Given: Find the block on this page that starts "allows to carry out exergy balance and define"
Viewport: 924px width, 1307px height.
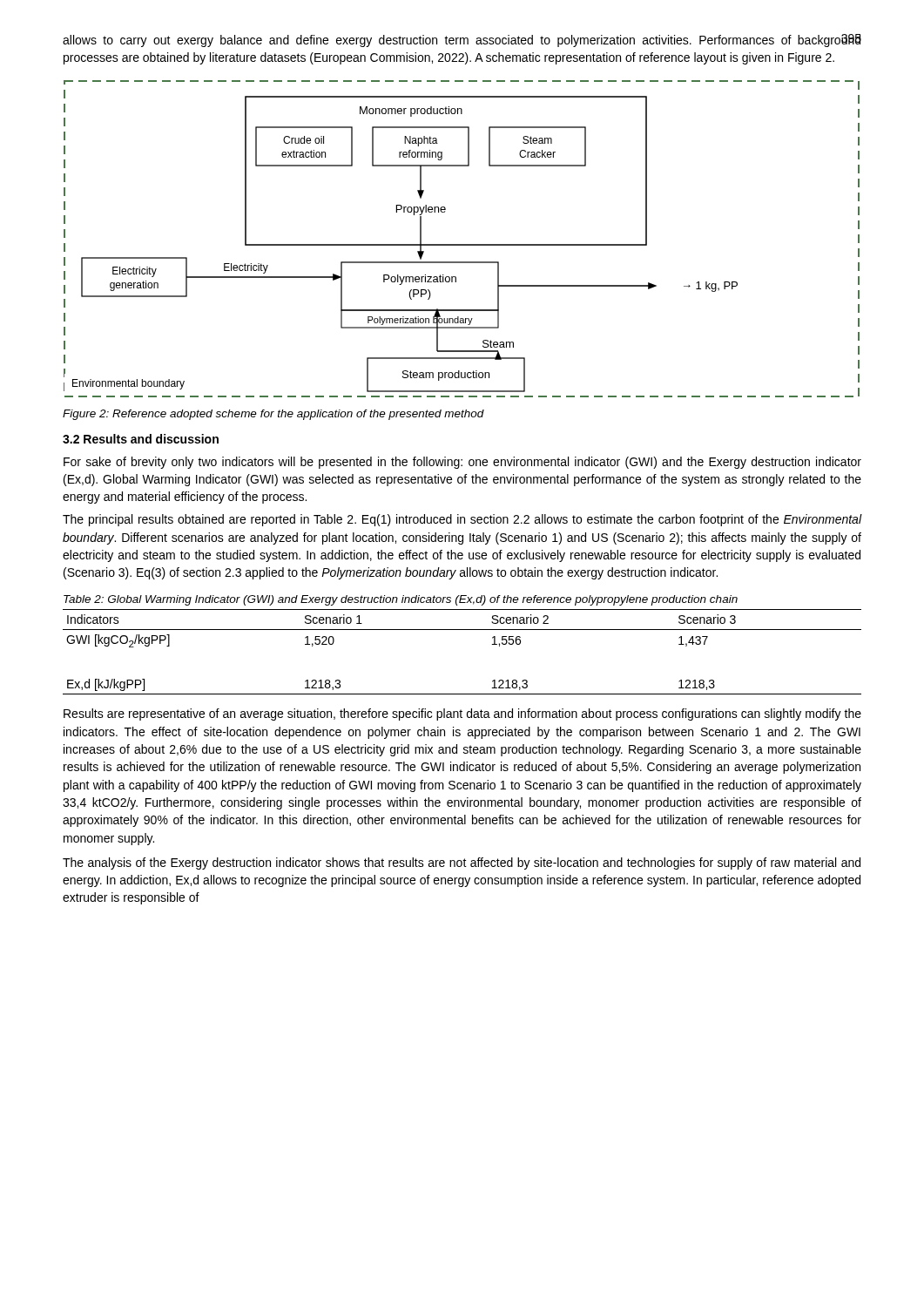Looking at the screenshot, I should [462, 49].
